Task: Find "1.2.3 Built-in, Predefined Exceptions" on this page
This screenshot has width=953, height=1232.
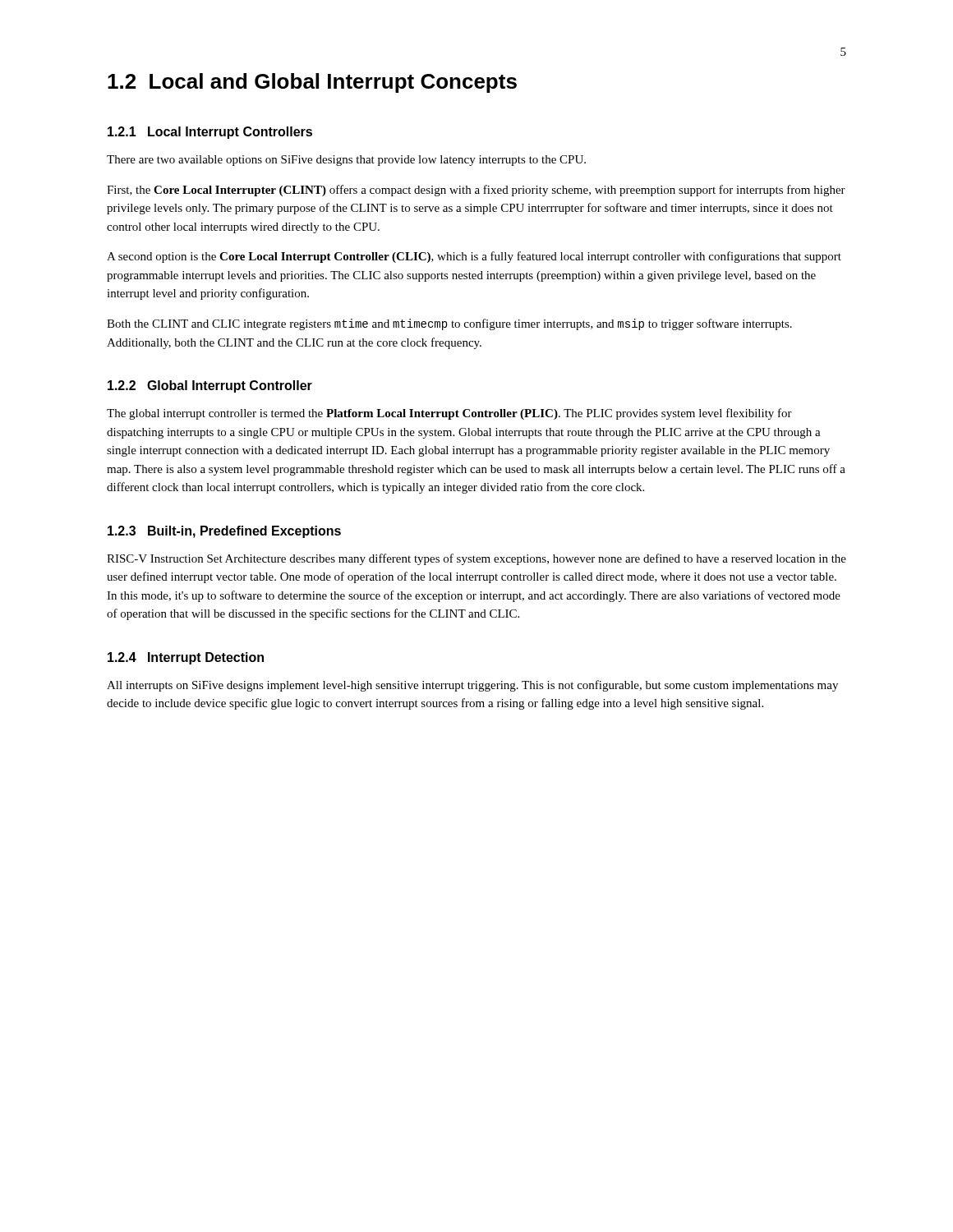Action: (224, 532)
